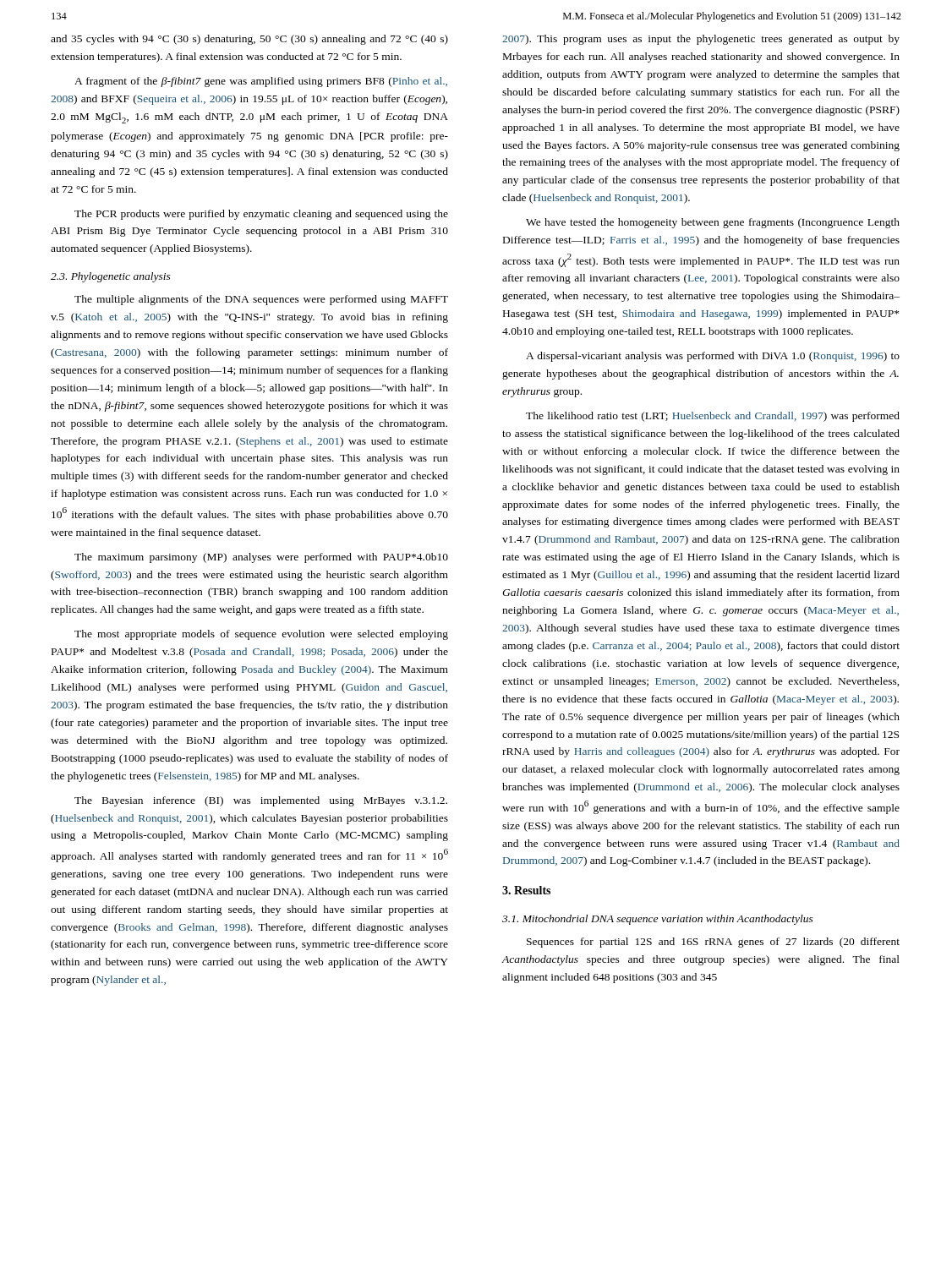
Task: Locate the element starting "The PCR products were purified by enzymatic"
Action: coord(249,232)
